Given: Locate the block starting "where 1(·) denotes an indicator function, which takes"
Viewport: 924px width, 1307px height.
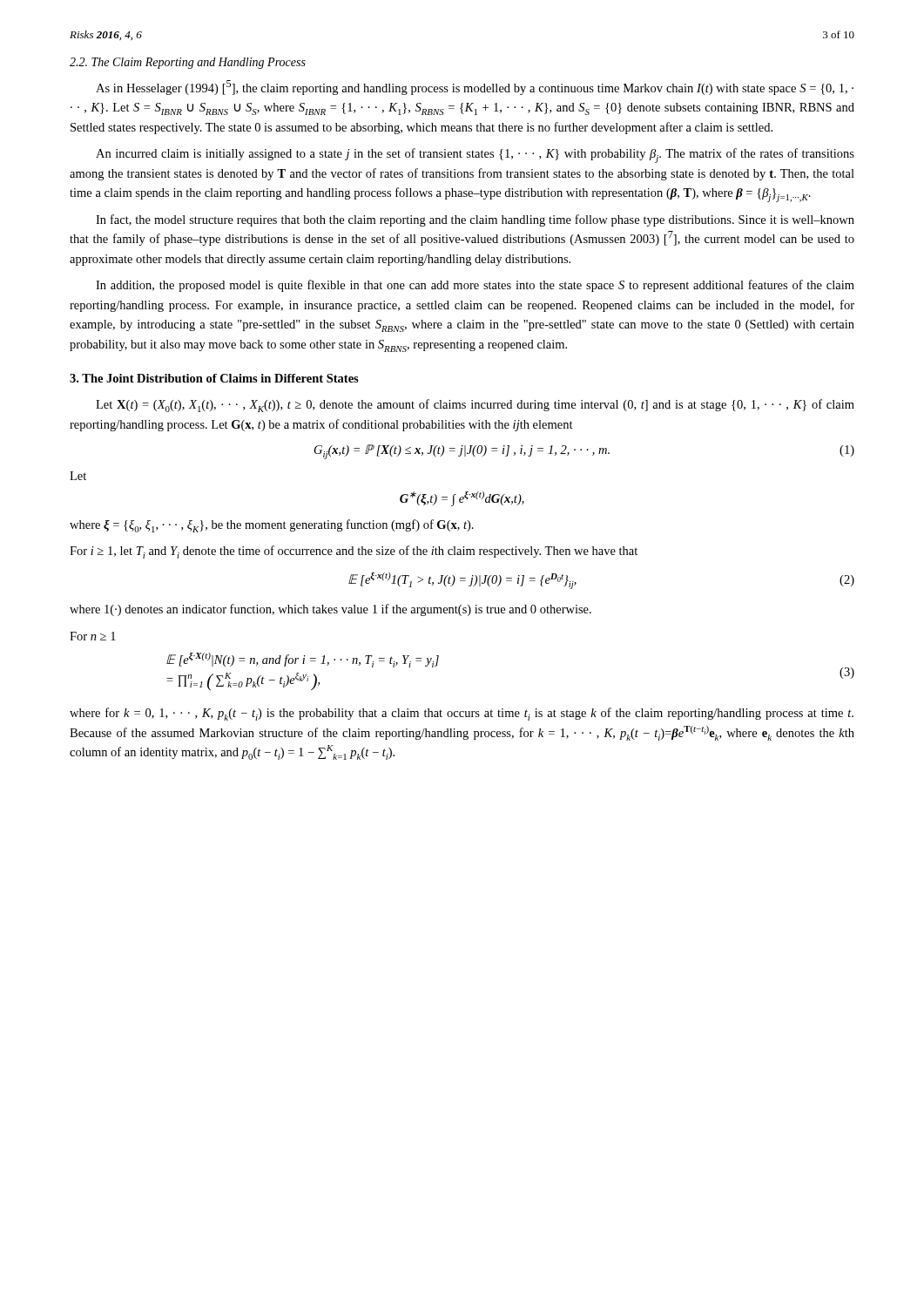Looking at the screenshot, I should click(x=462, y=610).
